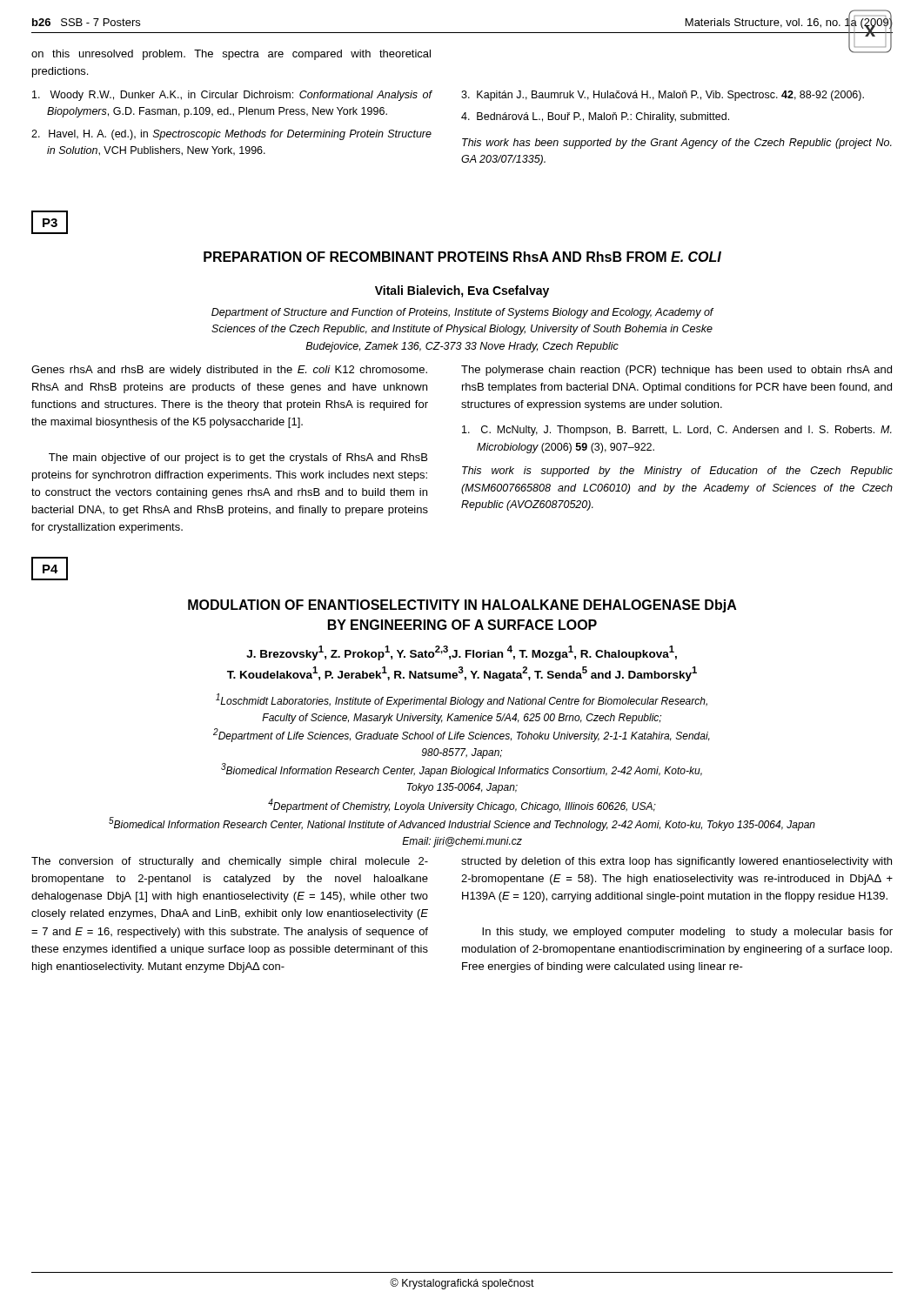Locate the title that reads "PREPARATION OF RECOMBINANT PROTEINS RhsA AND RhsB FROM"

pos(462,257)
